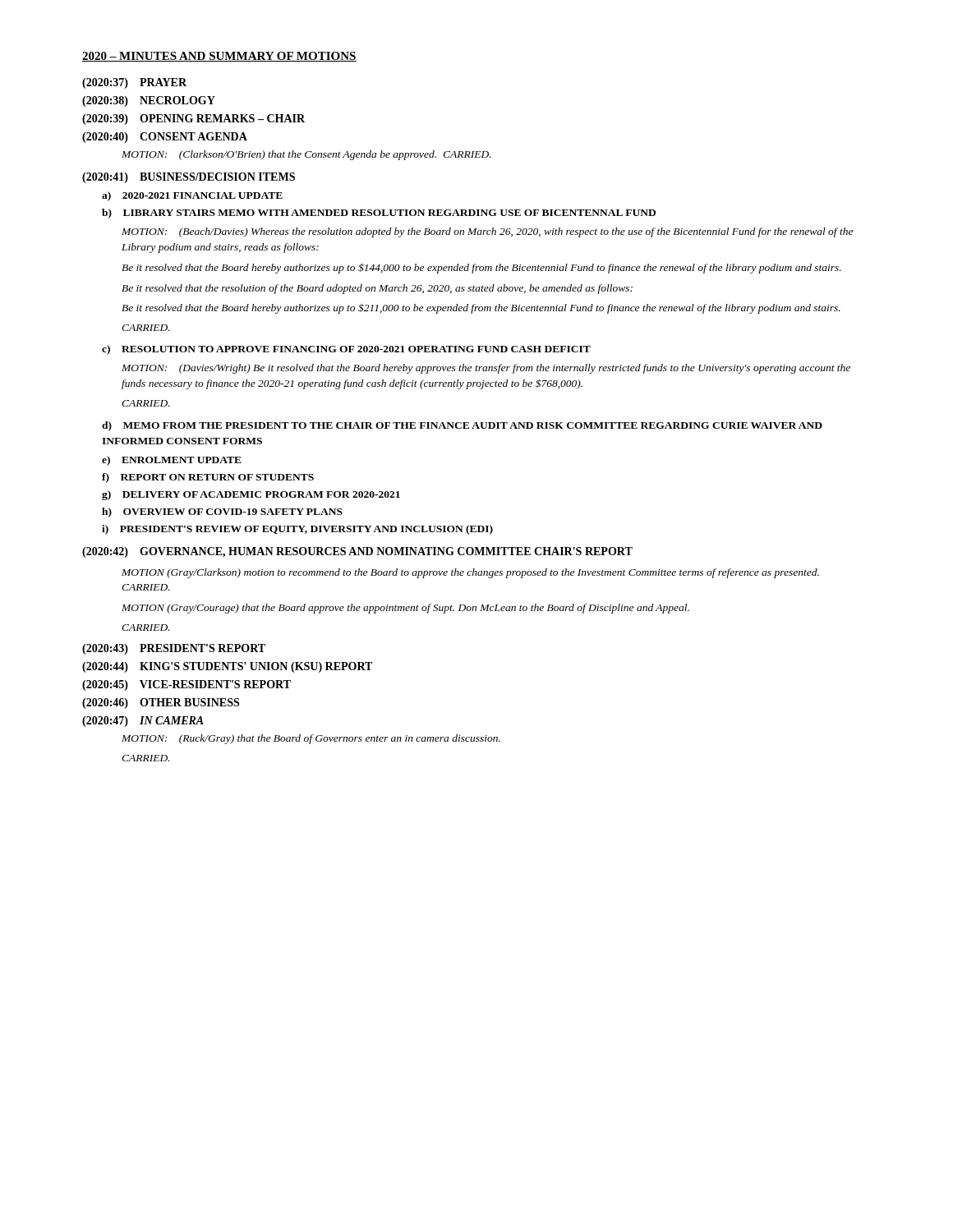This screenshot has width=953, height=1232.
Task: Find the text block that says "MOTION (Gray/Courage) that the Board approve the appointment"
Action: [x=406, y=608]
